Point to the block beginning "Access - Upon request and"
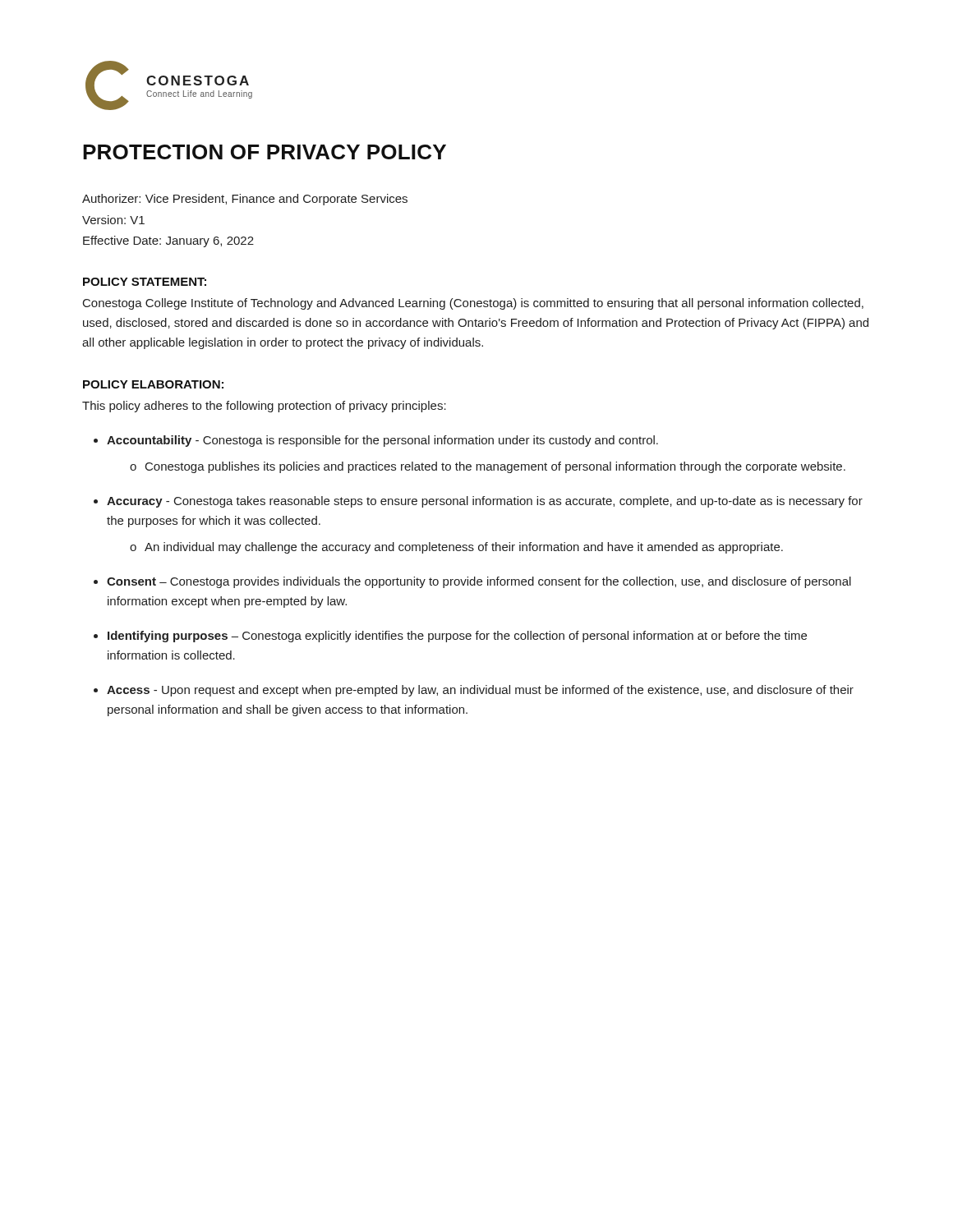This screenshot has height=1232, width=953. [x=480, y=699]
